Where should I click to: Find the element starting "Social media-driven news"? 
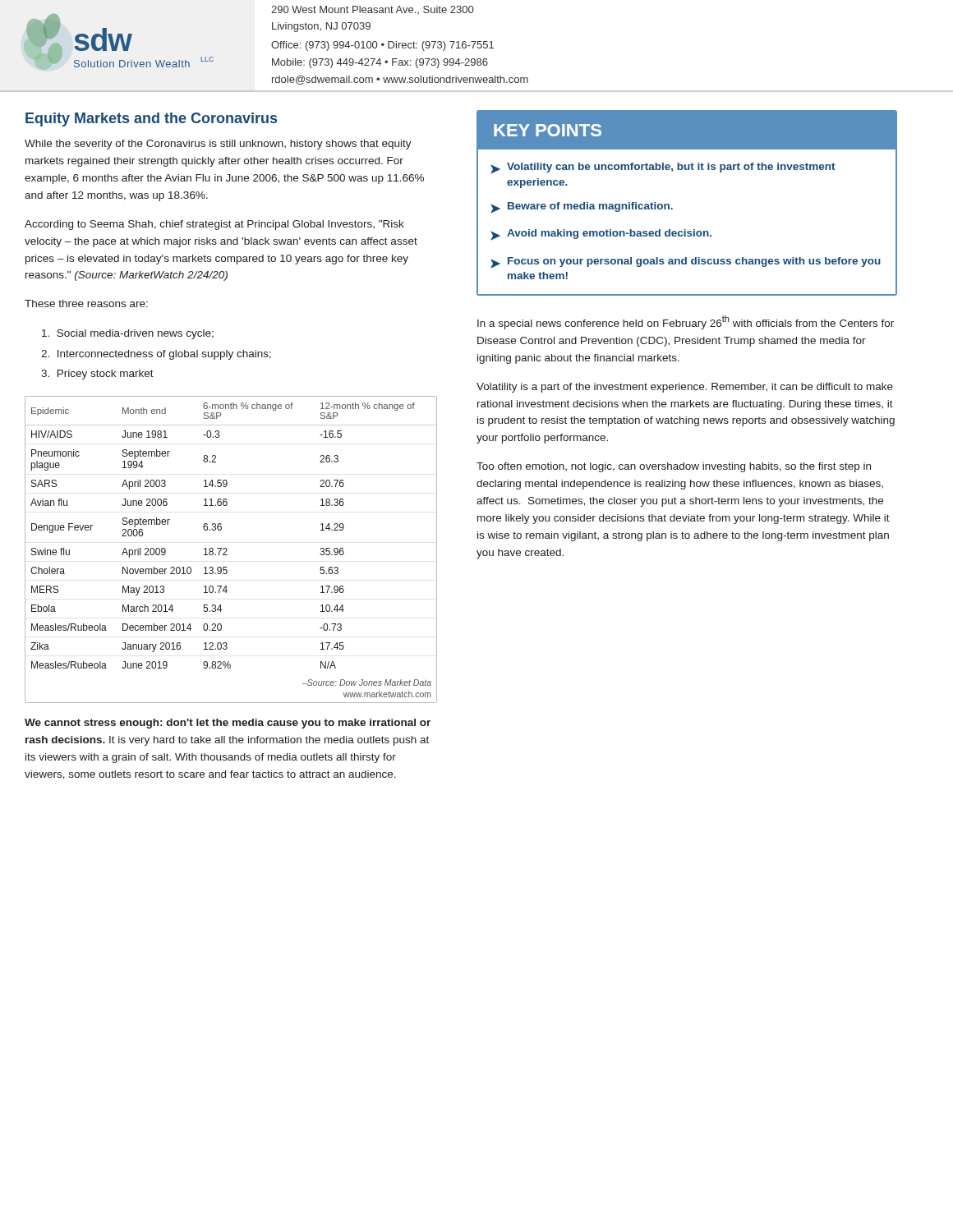tap(128, 333)
